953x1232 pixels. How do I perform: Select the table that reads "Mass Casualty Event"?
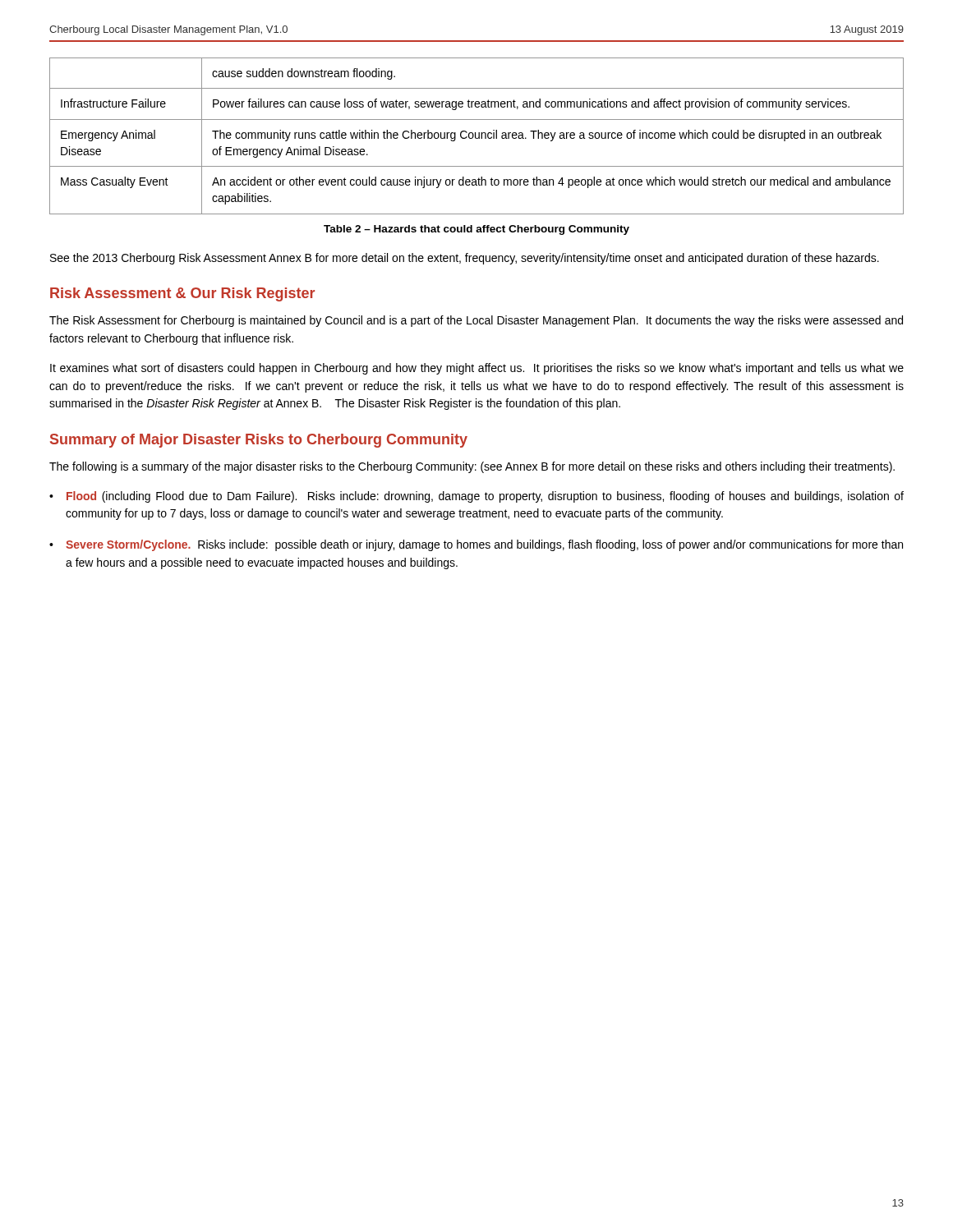[476, 136]
